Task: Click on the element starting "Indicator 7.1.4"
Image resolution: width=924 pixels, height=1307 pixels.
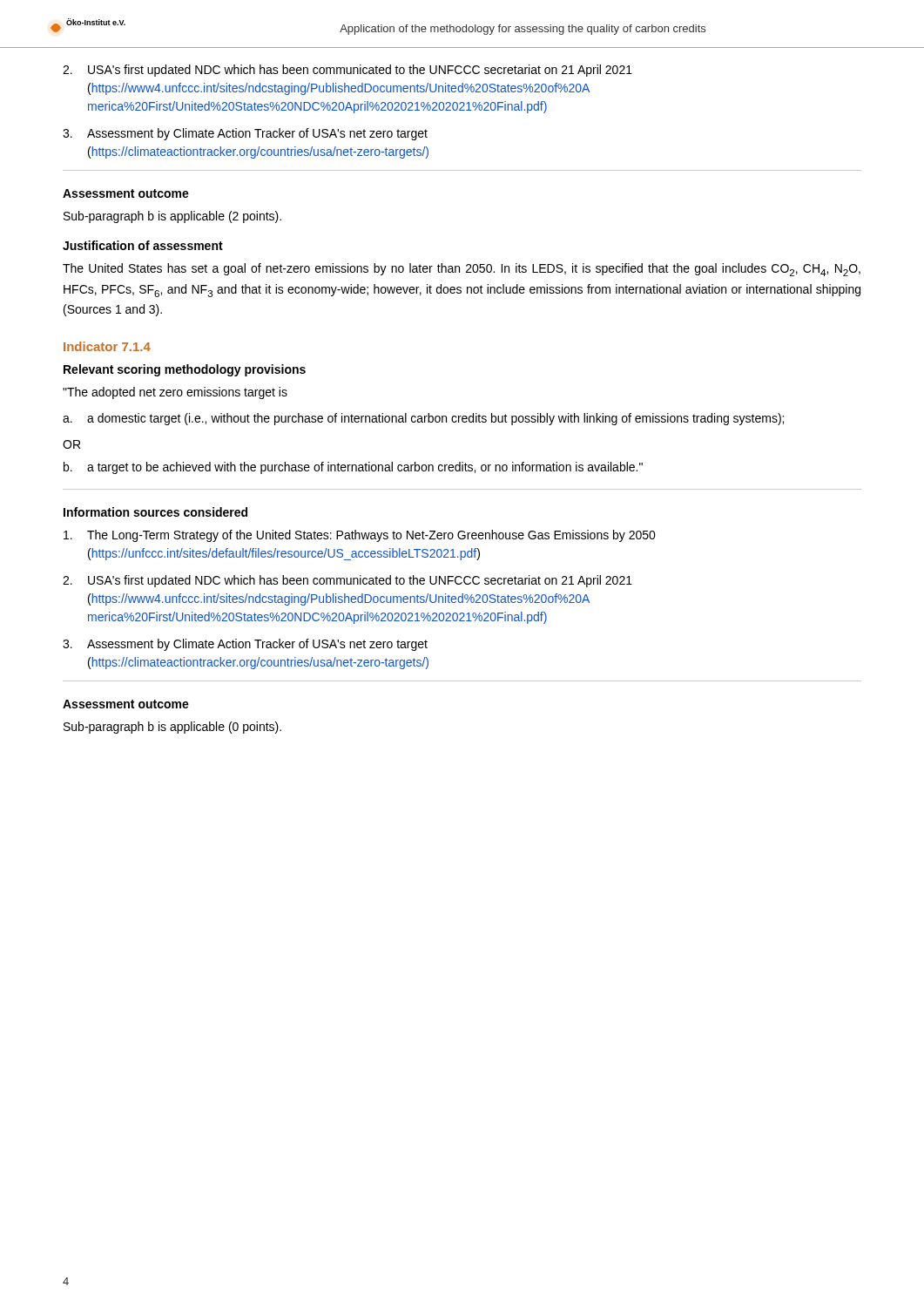Action: pyautogui.click(x=107, y=346)
